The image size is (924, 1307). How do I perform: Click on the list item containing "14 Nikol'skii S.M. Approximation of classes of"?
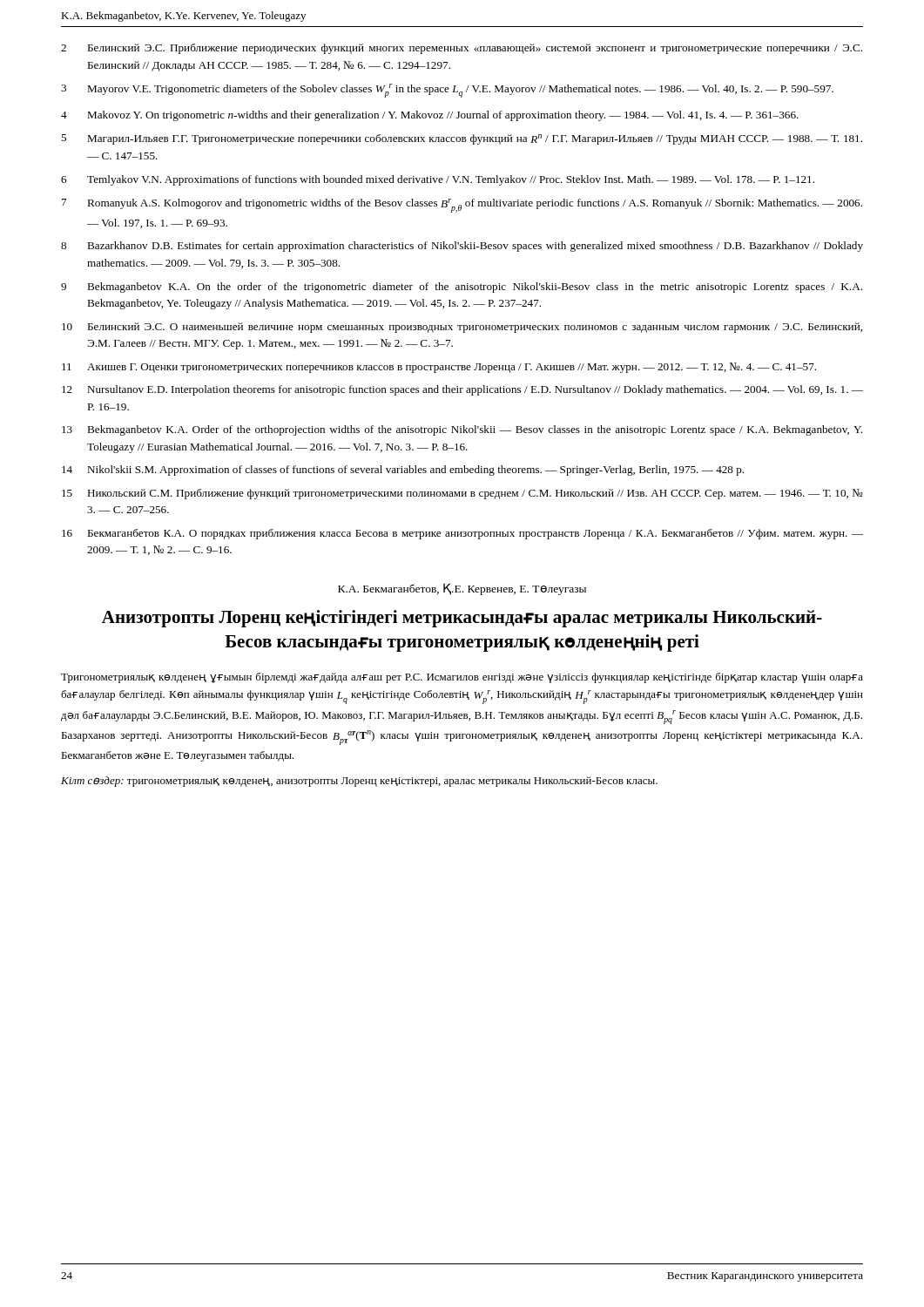click(462, 470)
